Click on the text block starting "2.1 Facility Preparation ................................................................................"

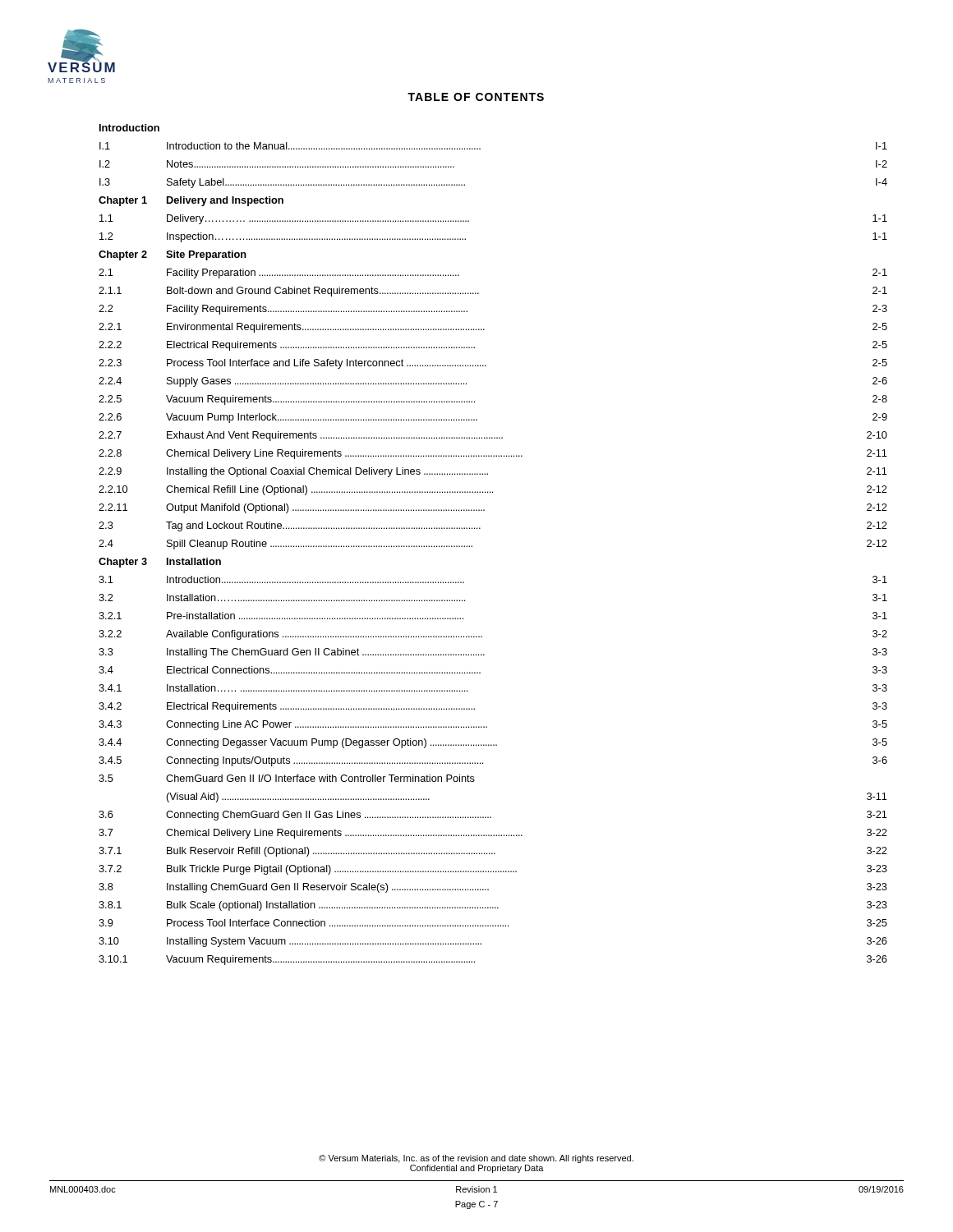(101, 273)
